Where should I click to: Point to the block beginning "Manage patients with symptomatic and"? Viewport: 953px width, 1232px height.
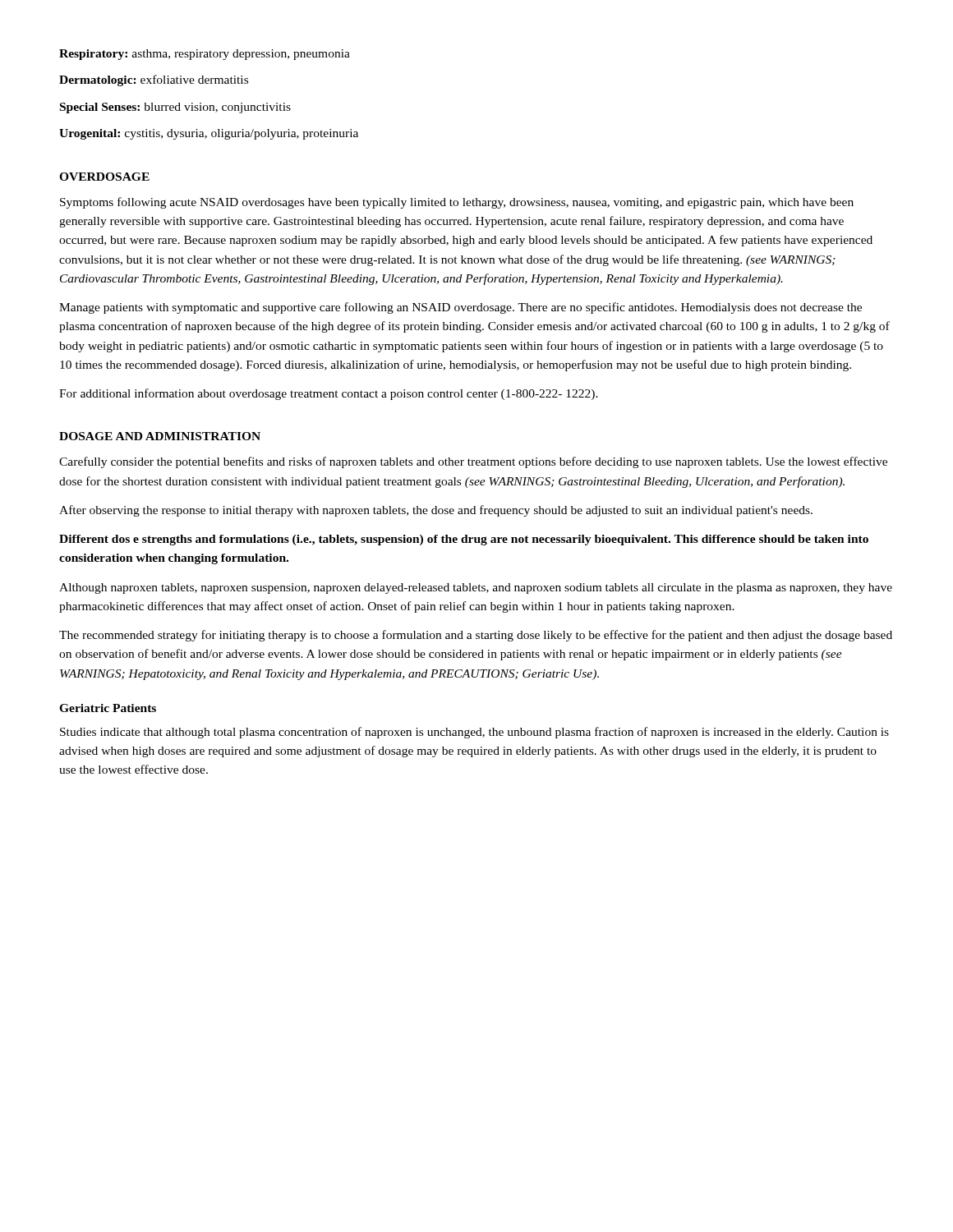474,335
